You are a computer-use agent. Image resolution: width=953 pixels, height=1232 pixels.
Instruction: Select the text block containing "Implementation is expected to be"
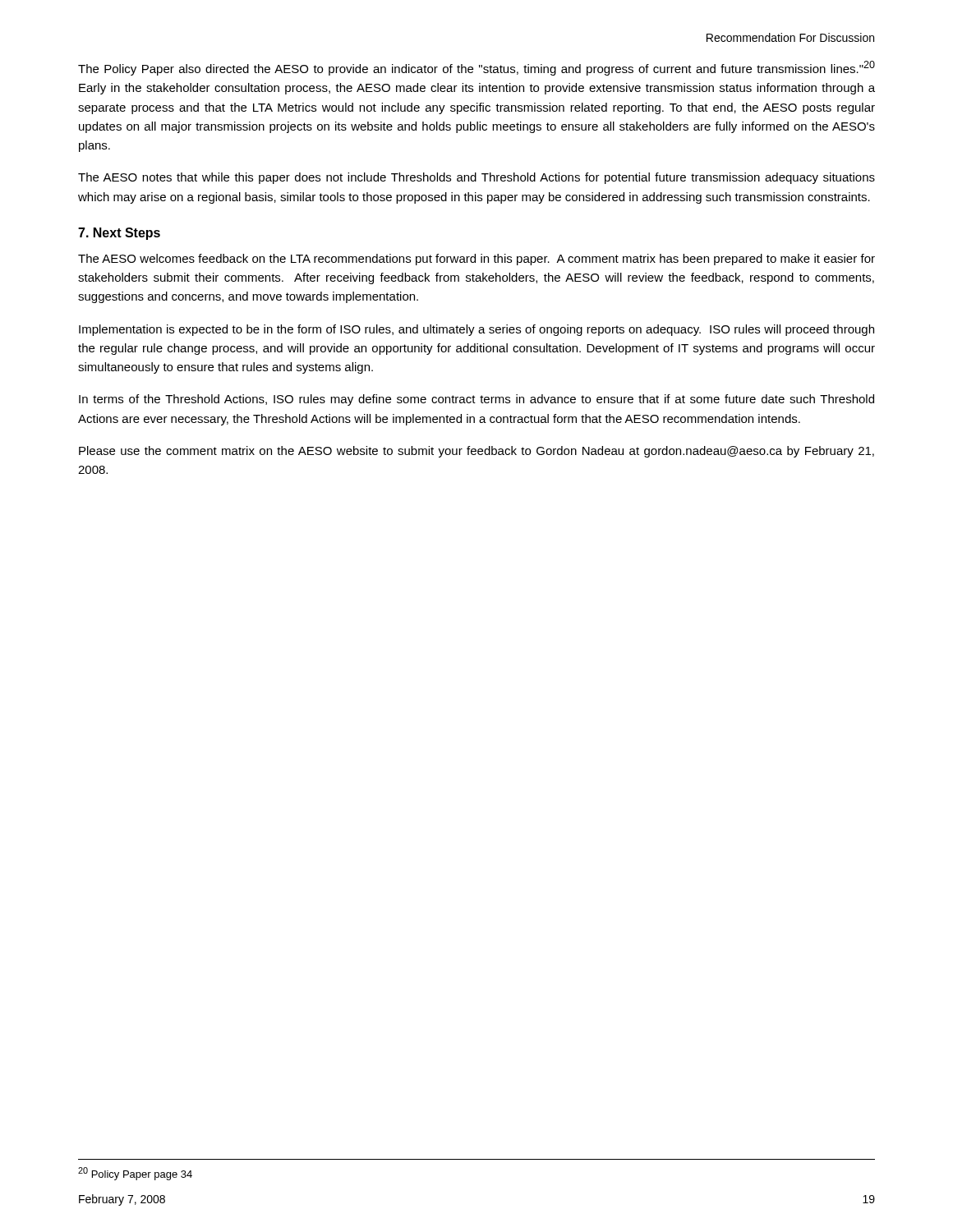pos(476,348)
